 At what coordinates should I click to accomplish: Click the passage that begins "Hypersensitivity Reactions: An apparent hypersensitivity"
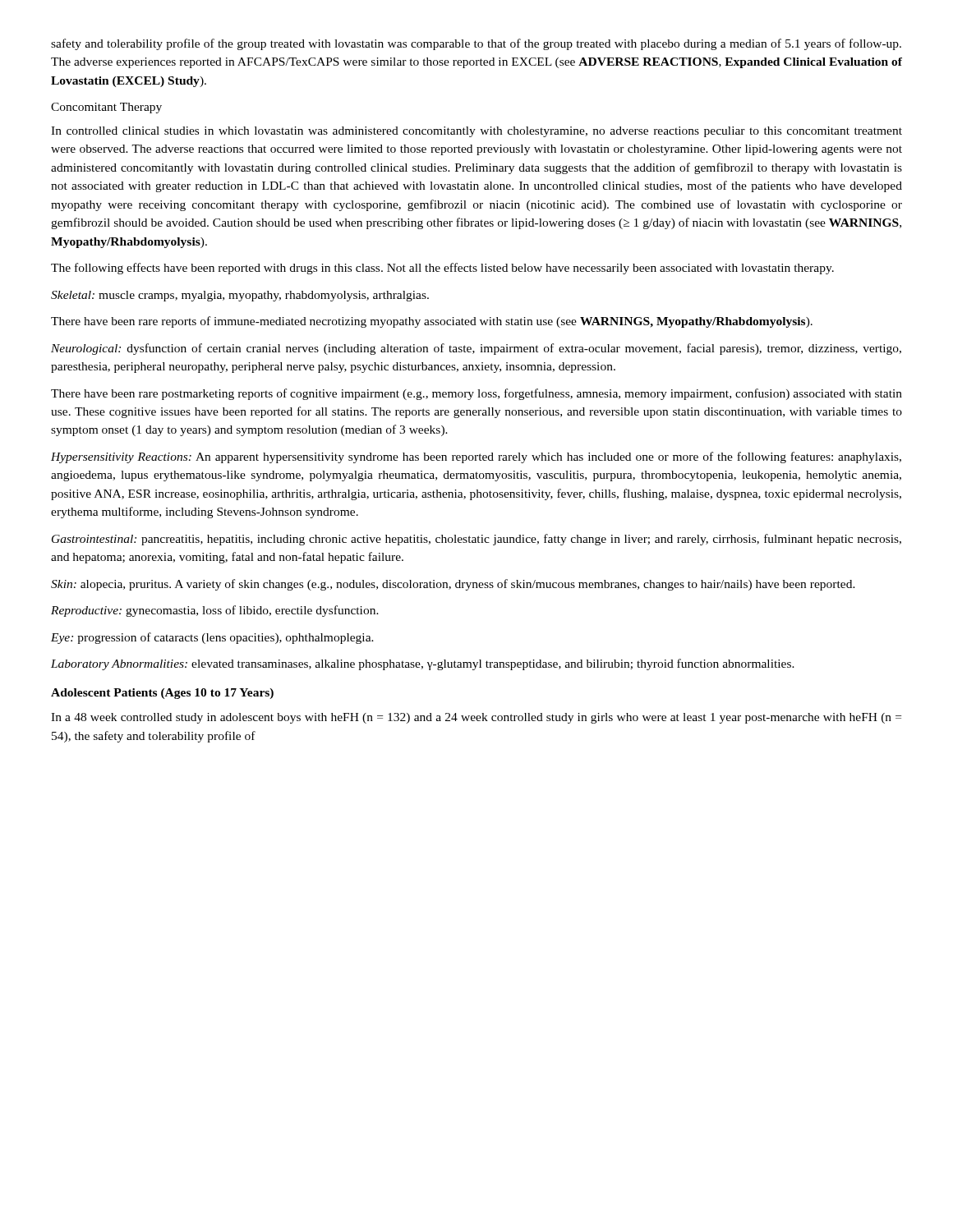[476, 484]
